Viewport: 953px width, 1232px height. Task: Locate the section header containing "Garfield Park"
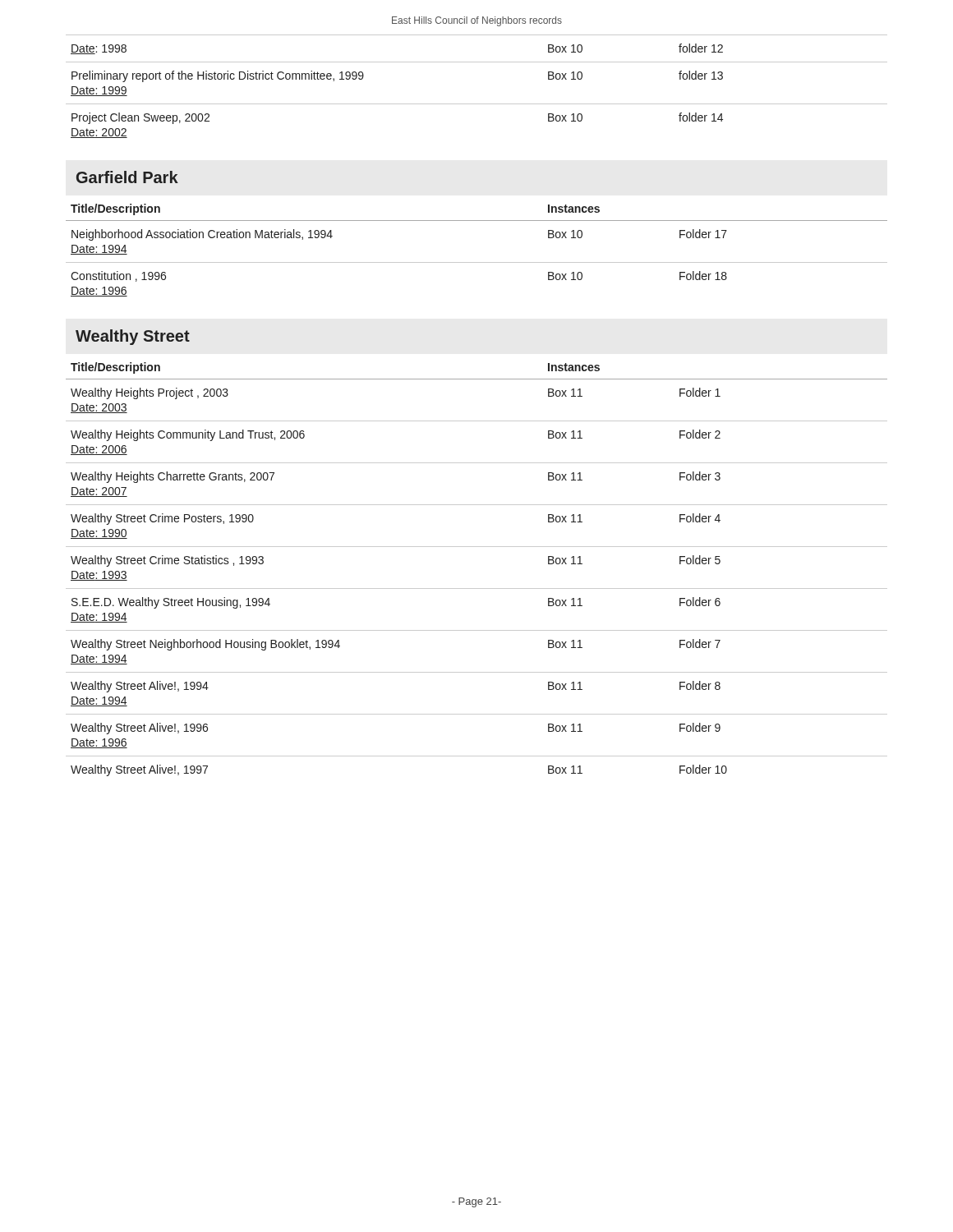(127, 177)
